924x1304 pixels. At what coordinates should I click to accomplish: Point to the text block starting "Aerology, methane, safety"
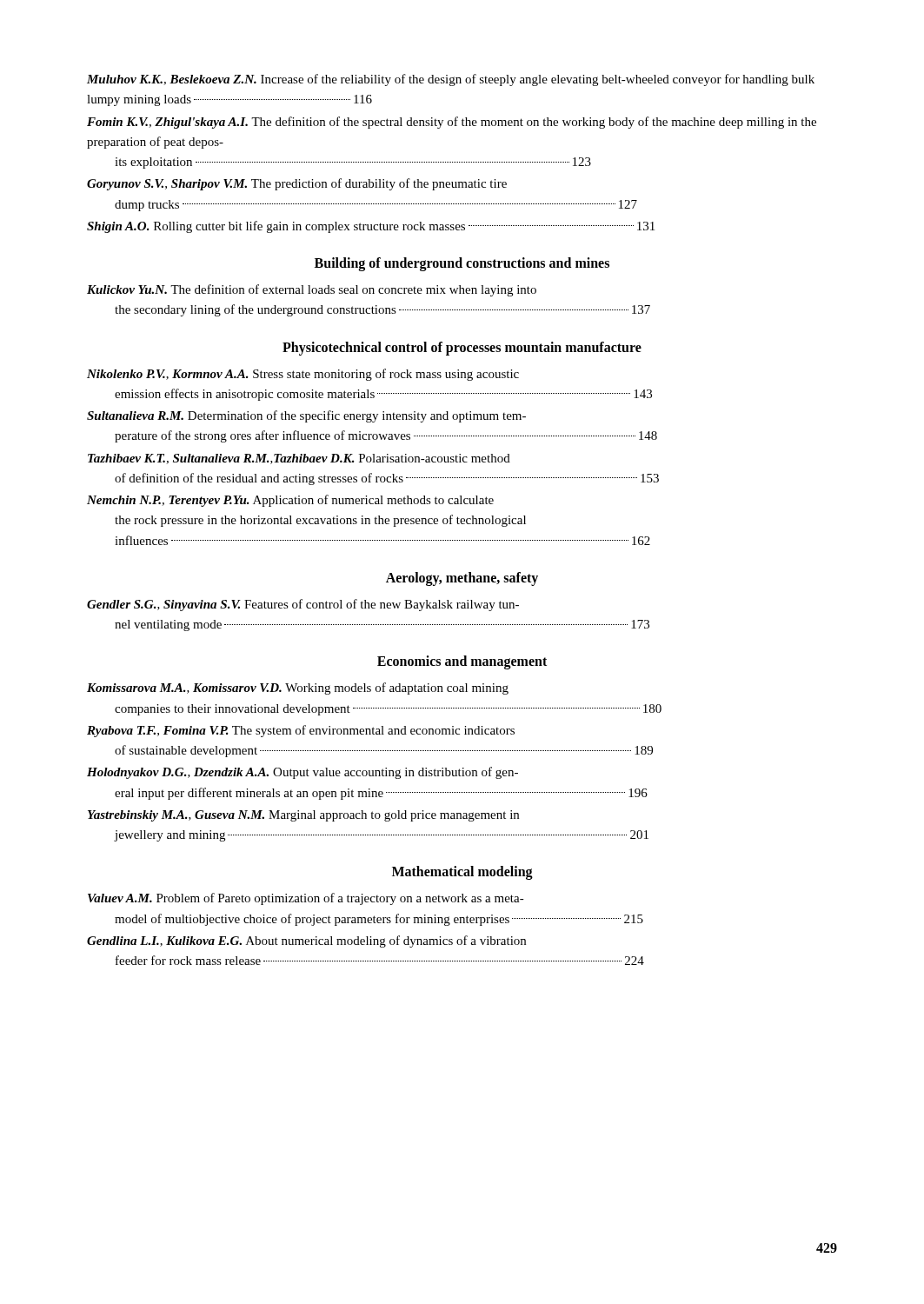462,577
